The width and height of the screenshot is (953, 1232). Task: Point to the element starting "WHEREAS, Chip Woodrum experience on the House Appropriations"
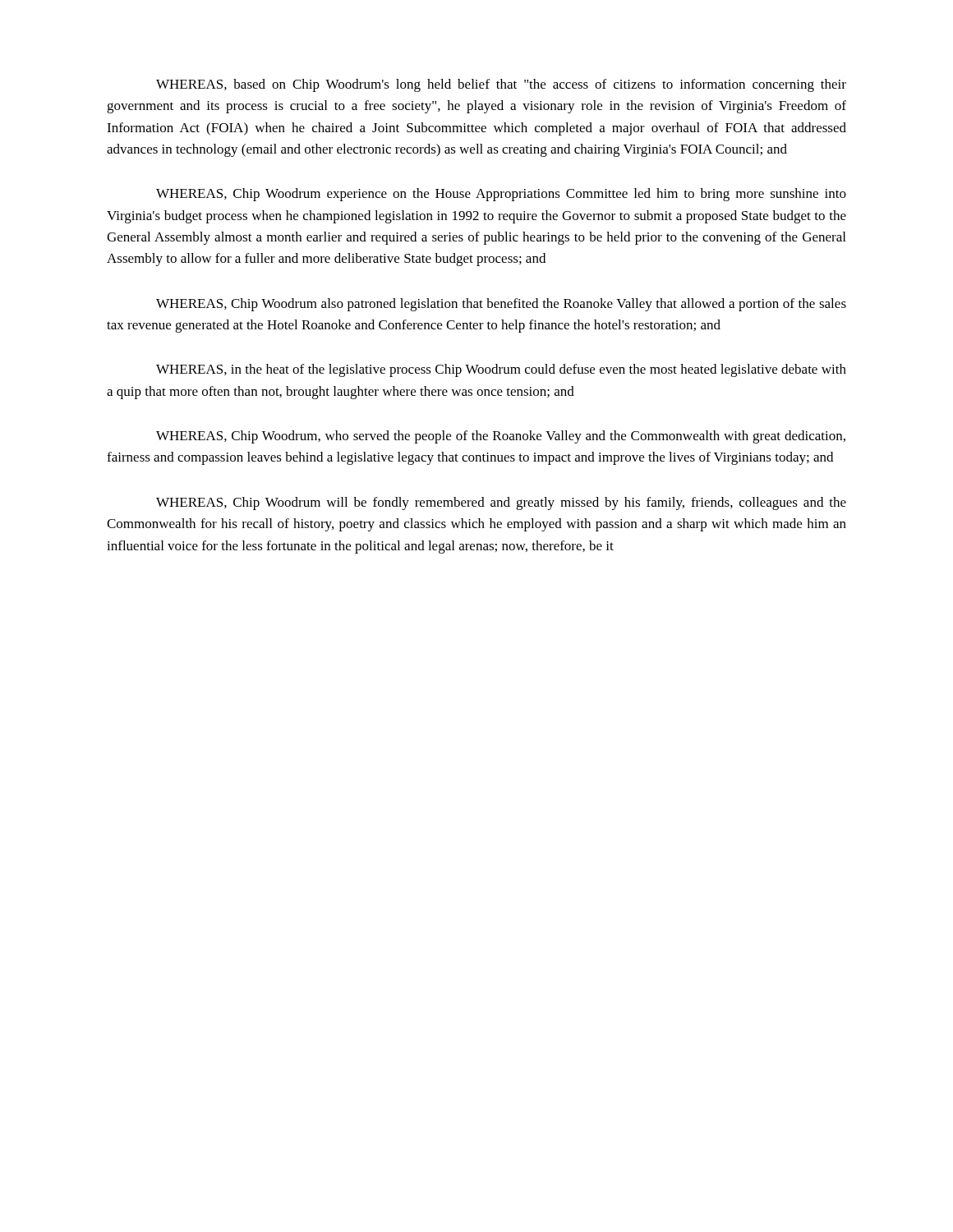point(476,226)
